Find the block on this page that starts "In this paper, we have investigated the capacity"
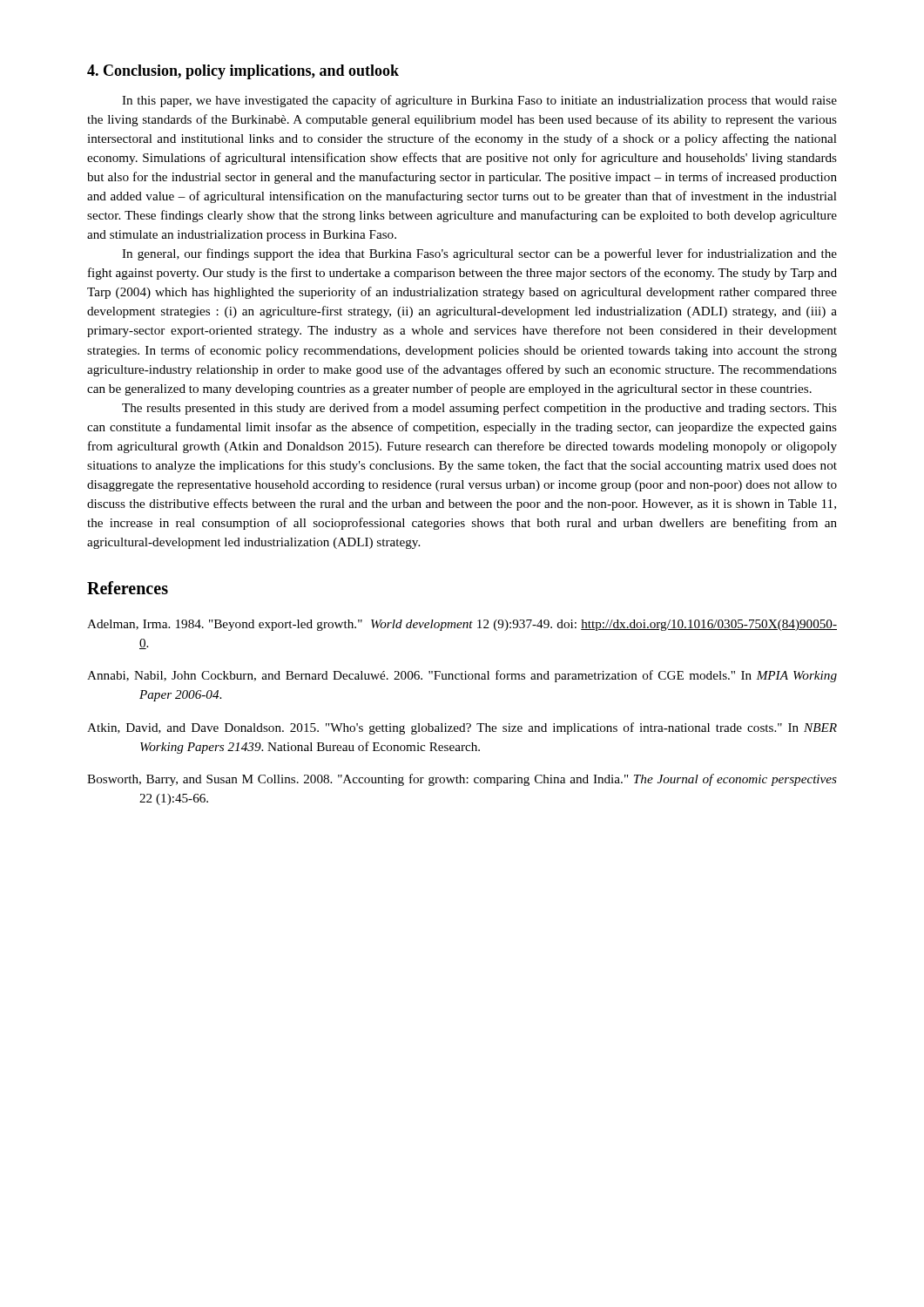Image resolution: width=924 pixels, height=1307 pixels. point(462,167)
